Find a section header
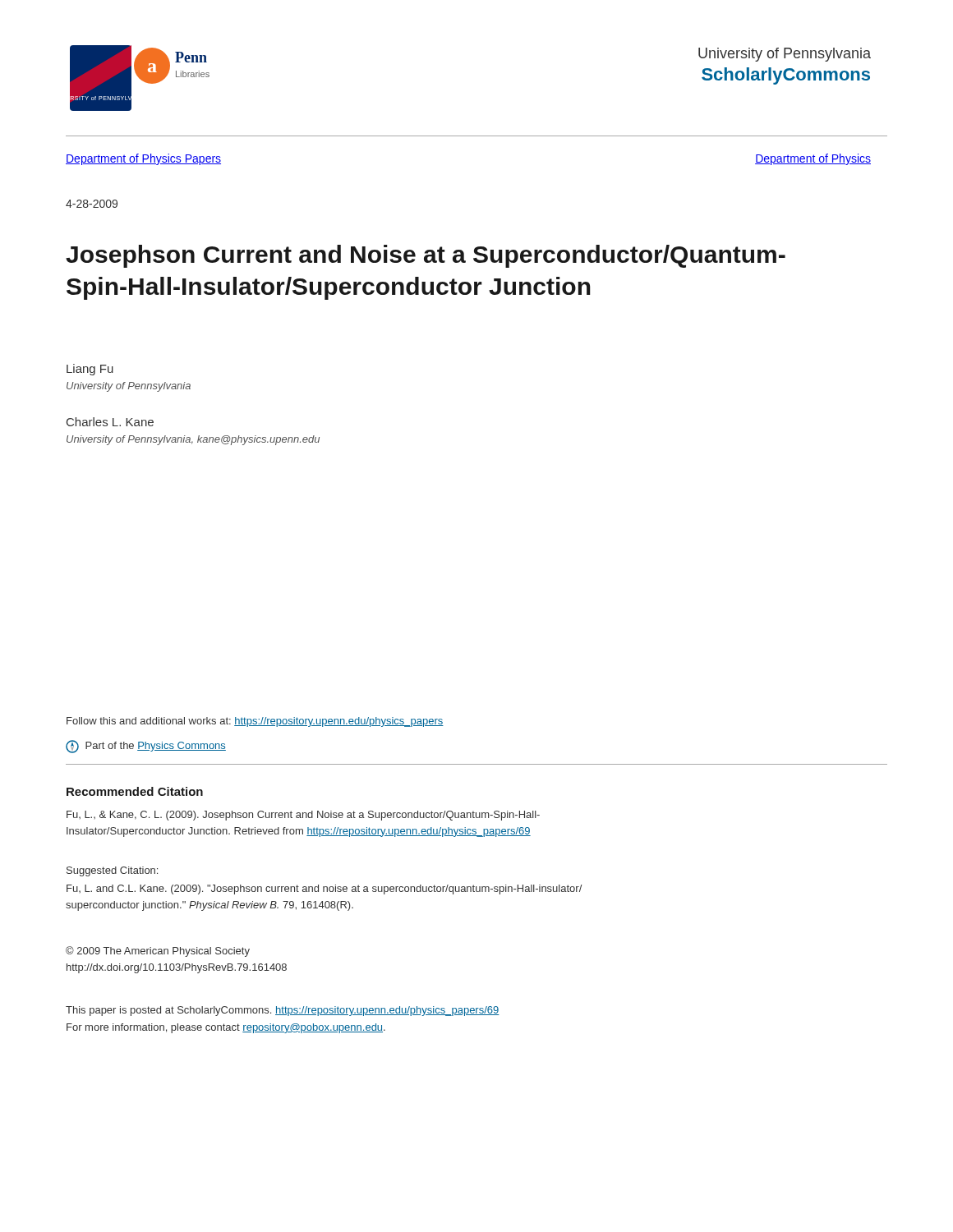 pyautogui.click(x=135, y=791)
